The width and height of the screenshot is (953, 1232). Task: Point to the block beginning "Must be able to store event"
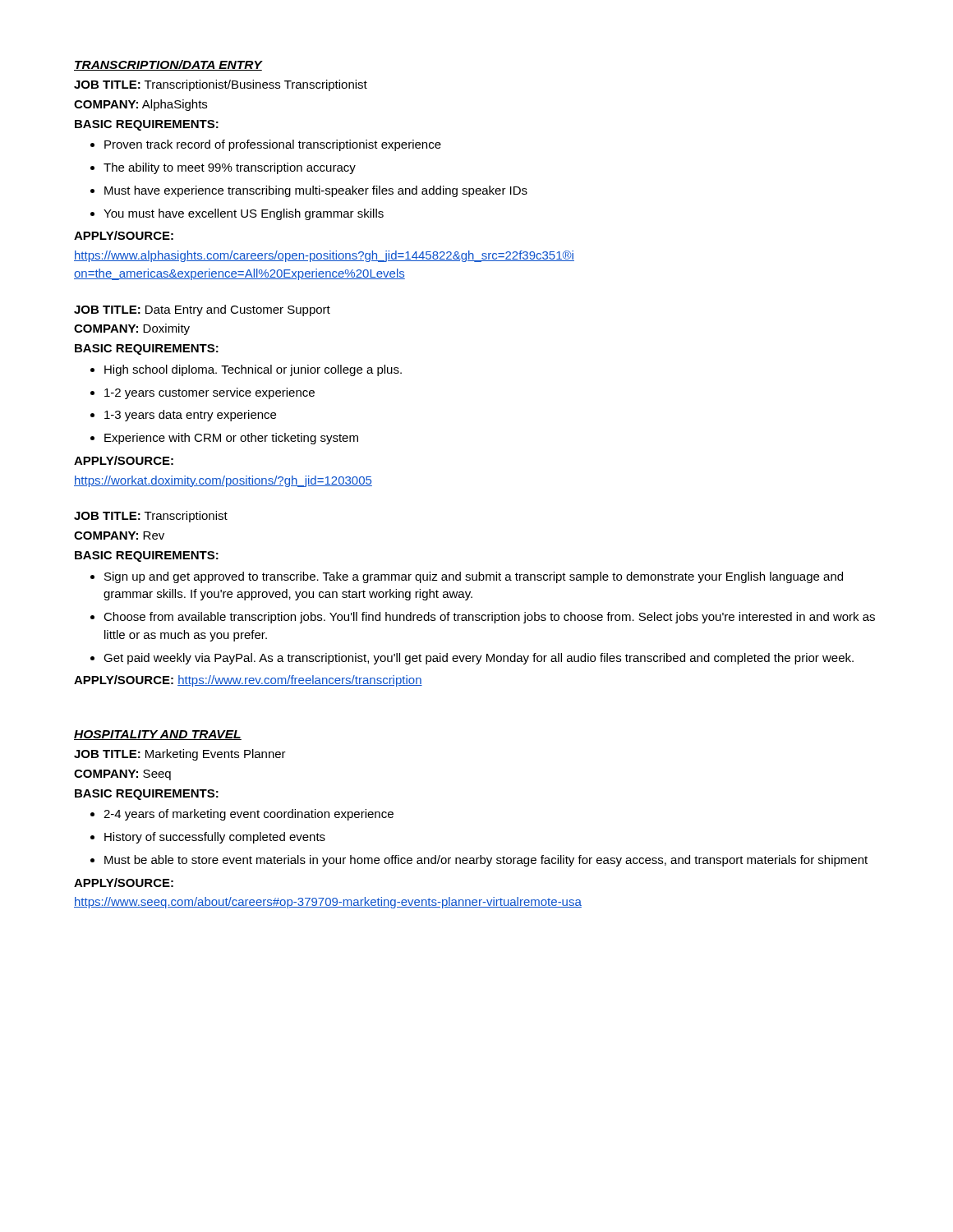(x=476, y=860)
